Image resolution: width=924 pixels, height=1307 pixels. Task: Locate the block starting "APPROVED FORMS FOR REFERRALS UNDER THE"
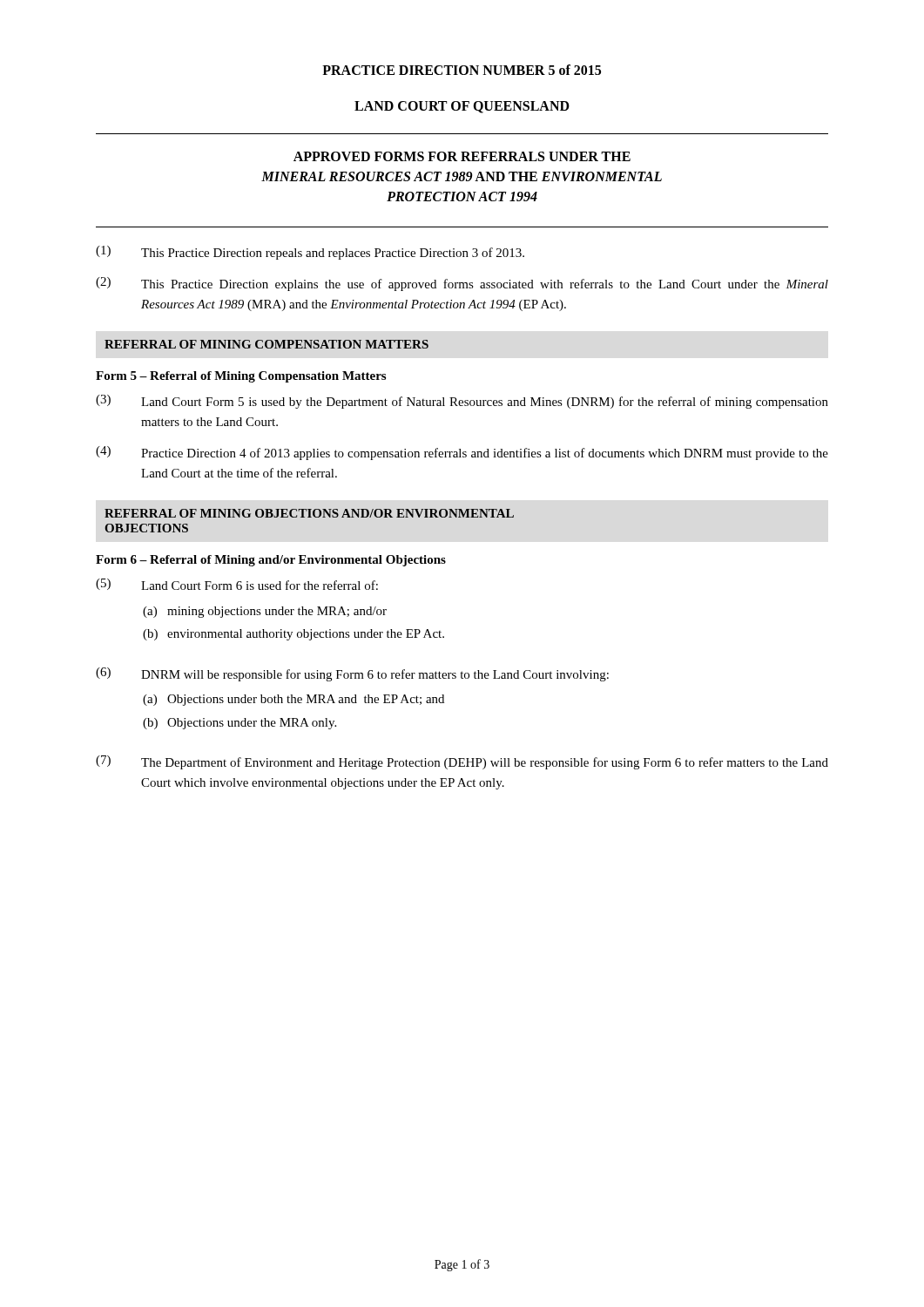[x=462, y=177]
